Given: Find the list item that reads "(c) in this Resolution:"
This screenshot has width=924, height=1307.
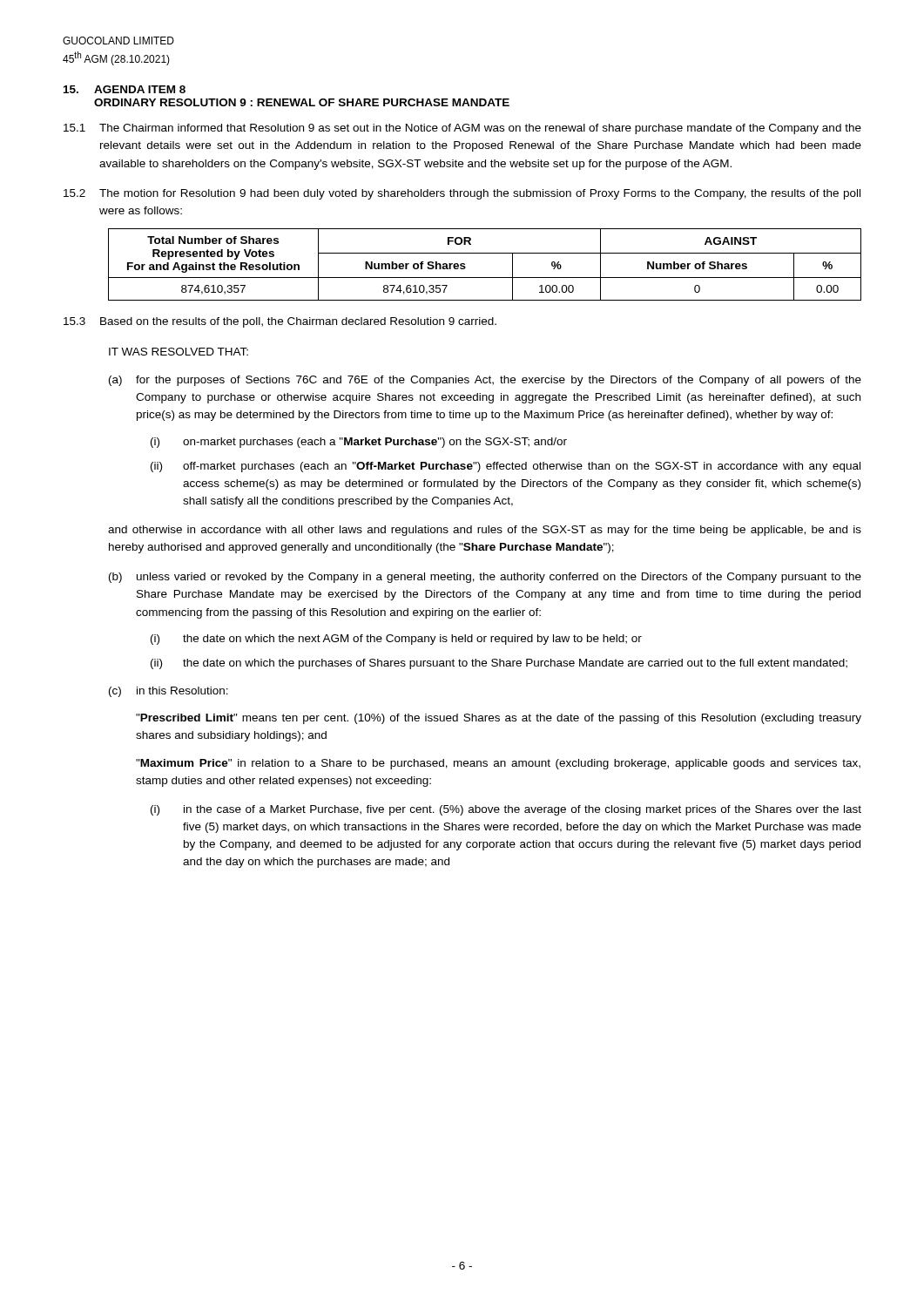Looking at the screenshot, I should (x=168, y=691).
